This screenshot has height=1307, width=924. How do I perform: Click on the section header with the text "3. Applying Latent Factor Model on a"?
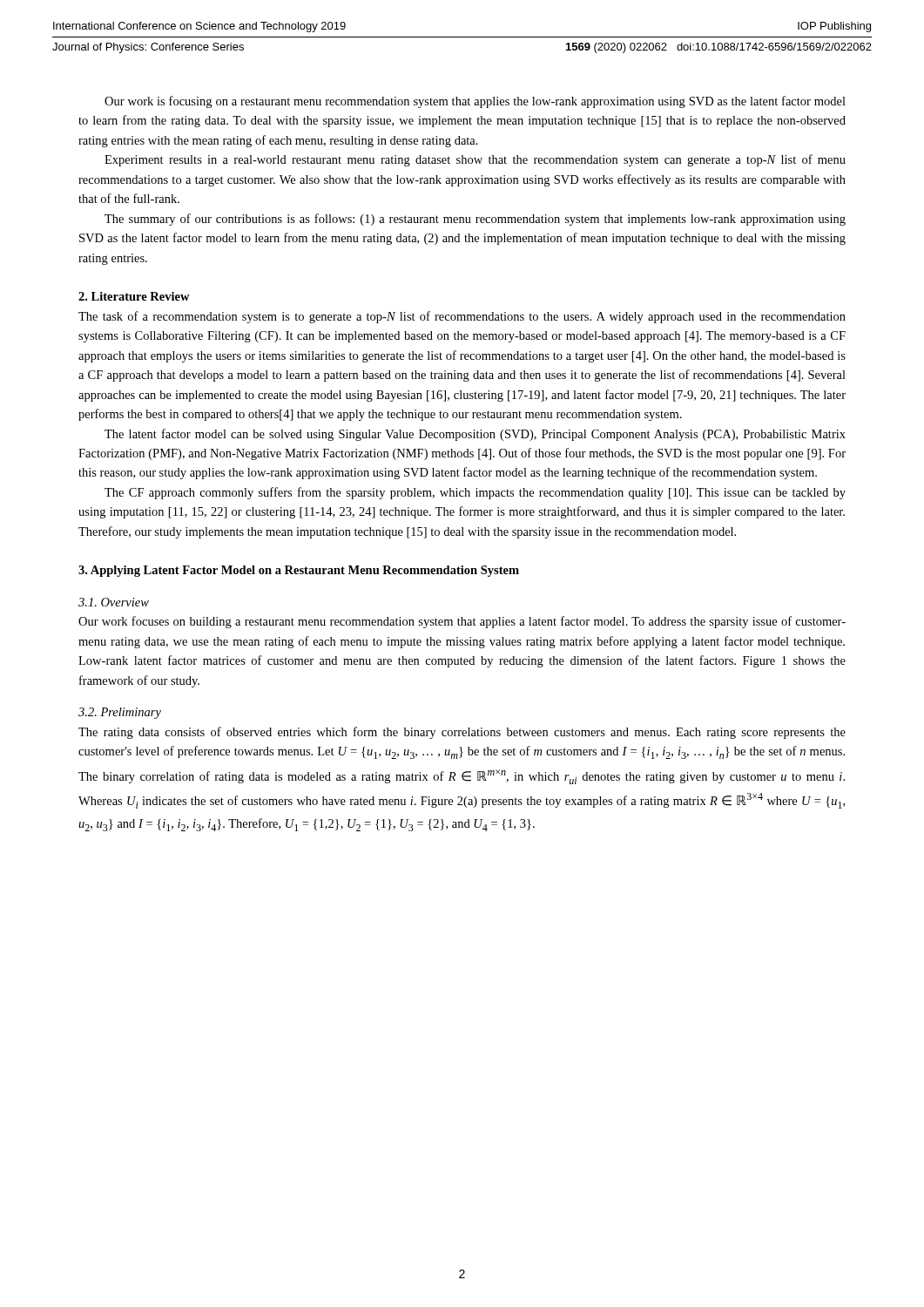pyautogui.click(x=462, y=570)
